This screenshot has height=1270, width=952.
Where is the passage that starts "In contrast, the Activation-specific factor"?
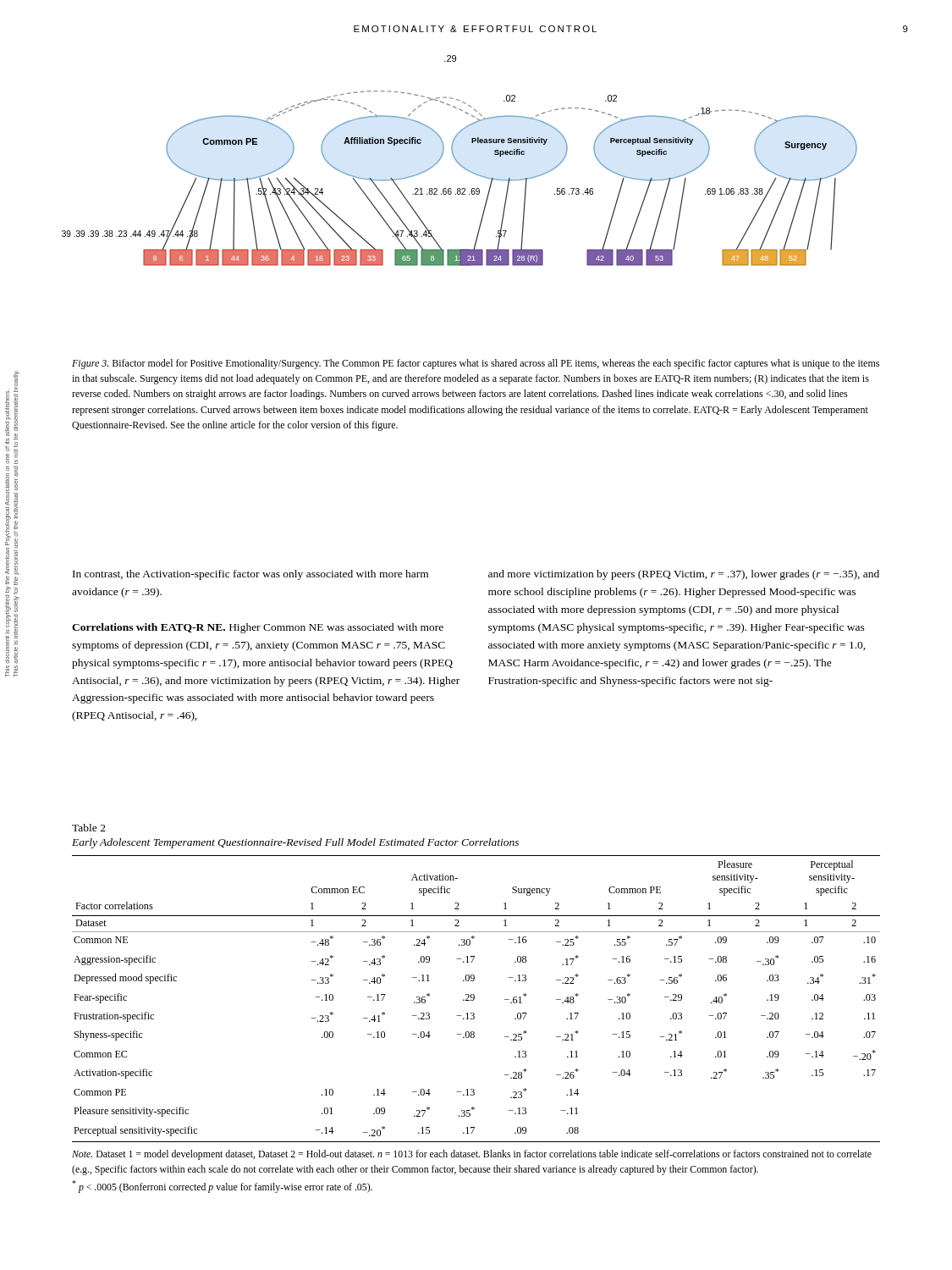click(248, 574)
